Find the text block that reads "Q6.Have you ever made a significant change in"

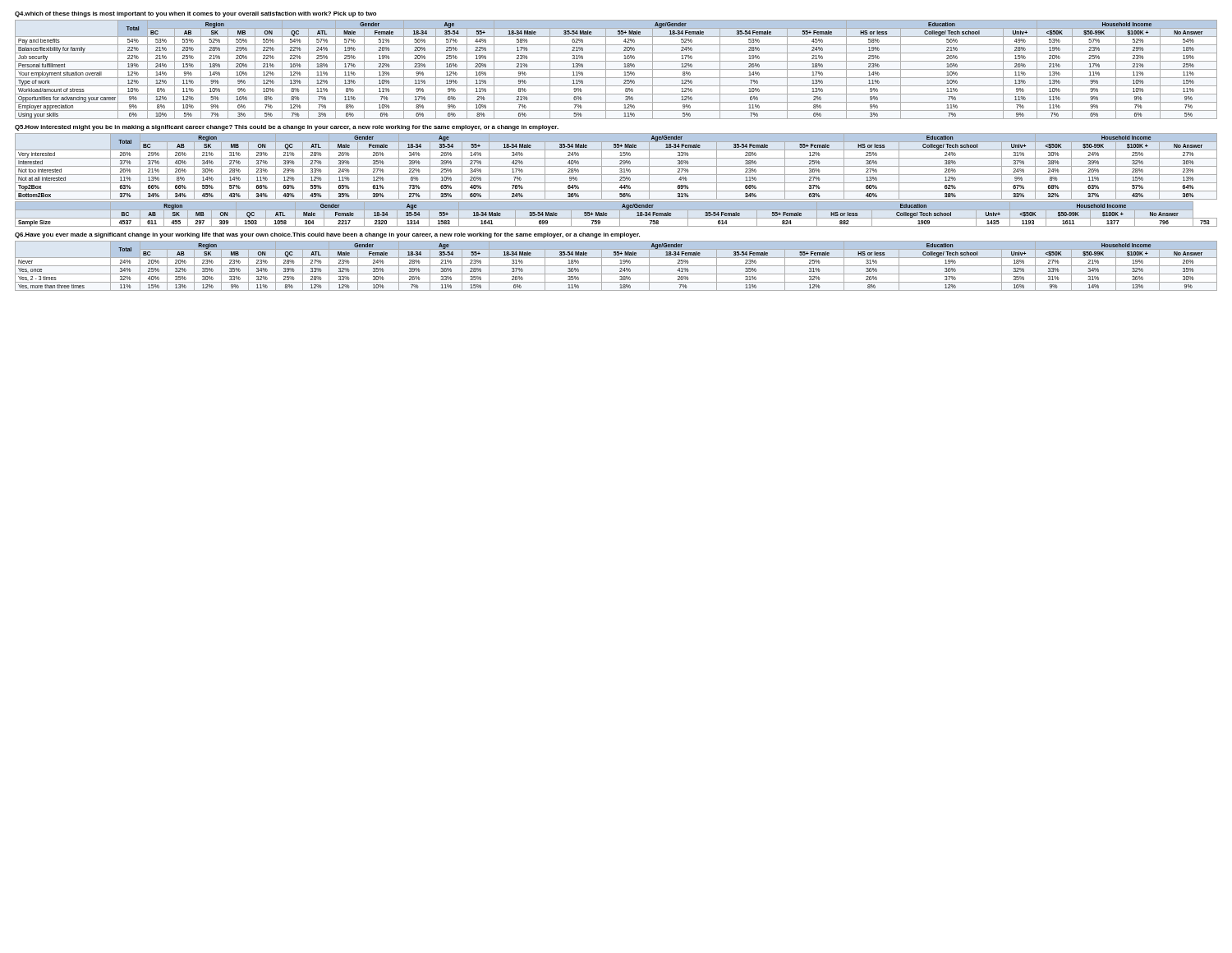(328, 235)
